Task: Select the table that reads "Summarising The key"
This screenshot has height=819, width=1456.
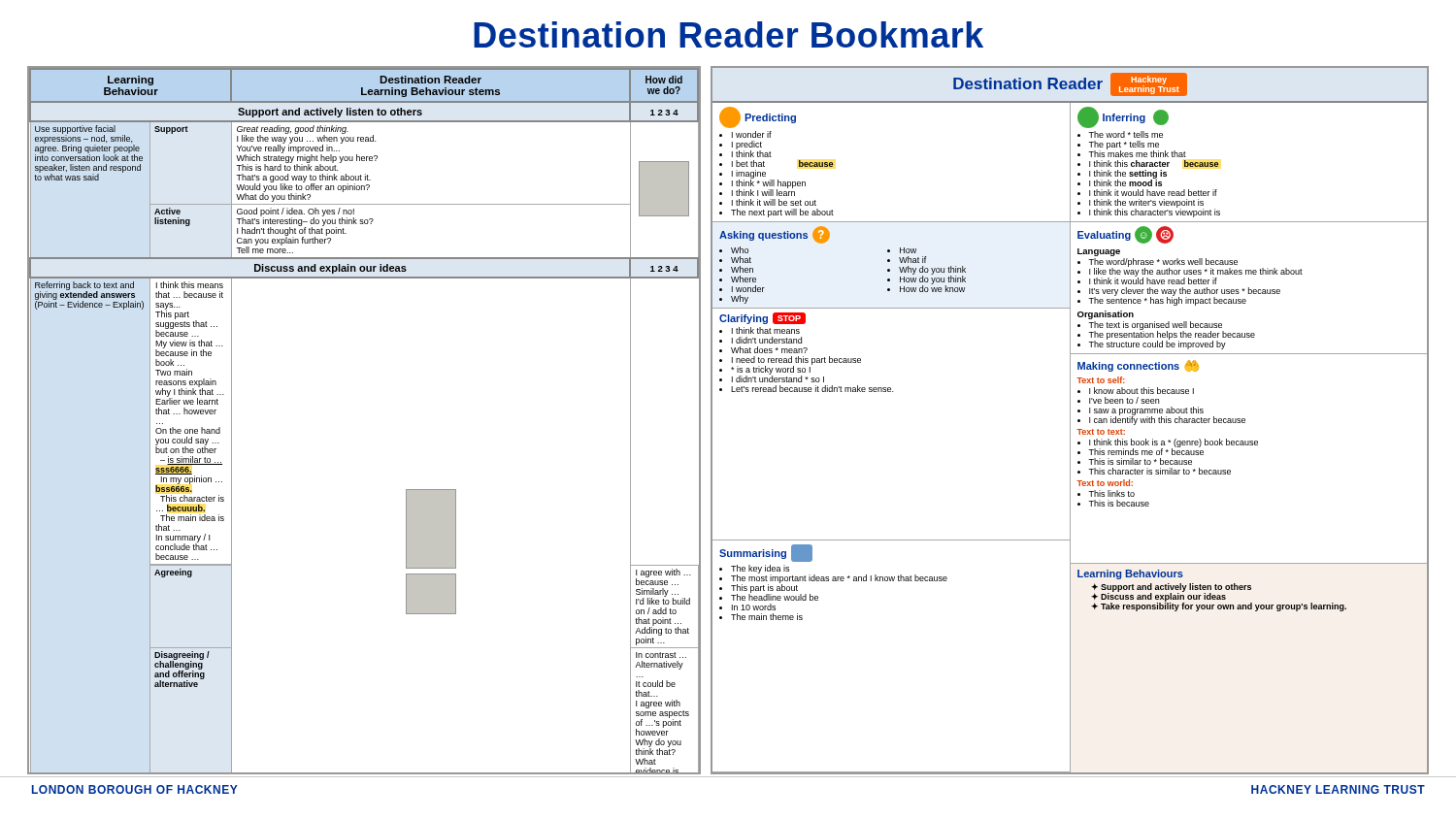Action: [891, 656]
